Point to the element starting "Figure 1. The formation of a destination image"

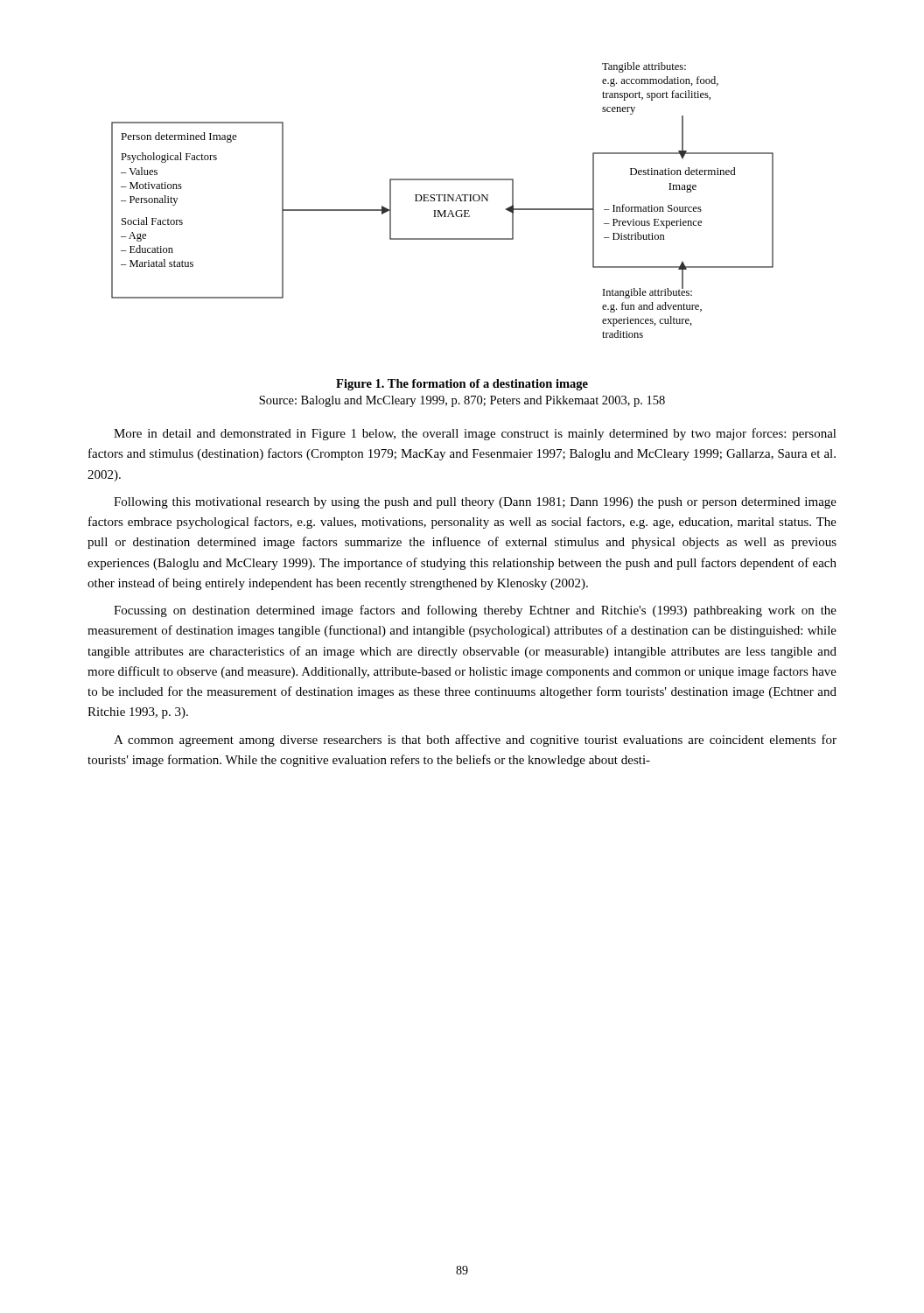point(462,392)
